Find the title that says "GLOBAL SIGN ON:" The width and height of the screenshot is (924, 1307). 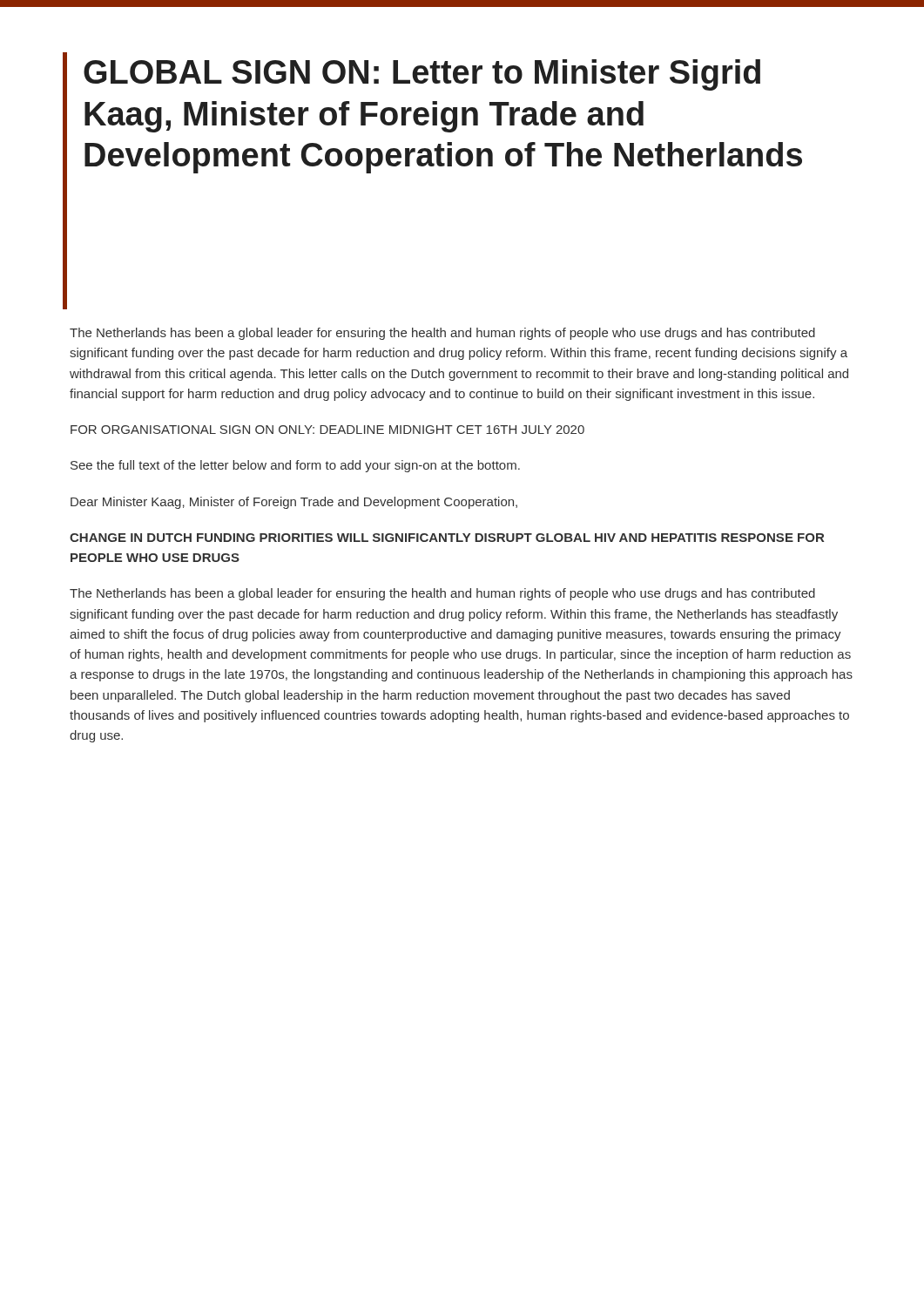point(462,114)
